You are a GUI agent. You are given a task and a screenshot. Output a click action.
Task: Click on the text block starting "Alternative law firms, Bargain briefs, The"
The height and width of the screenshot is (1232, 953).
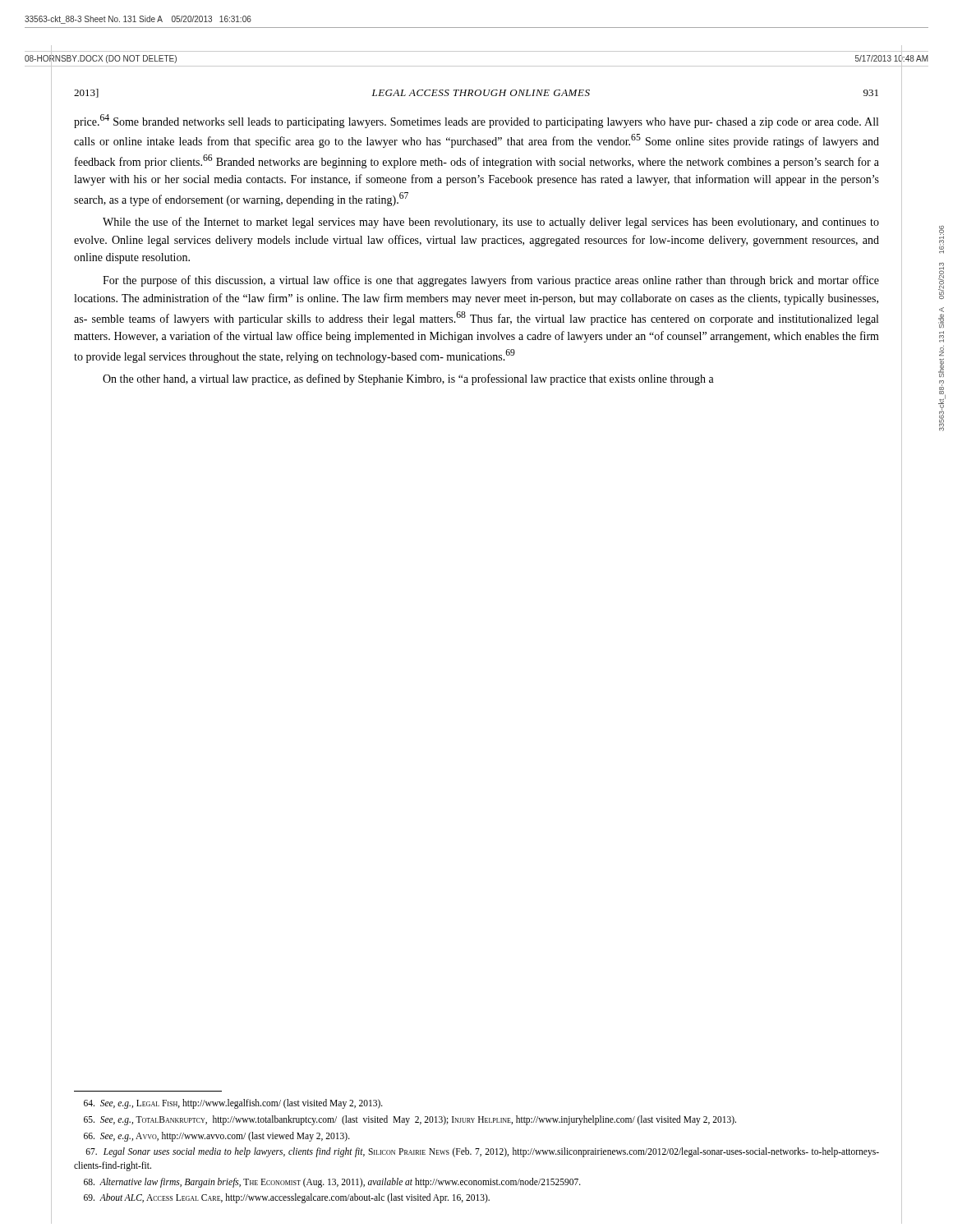pos(327,1182)
